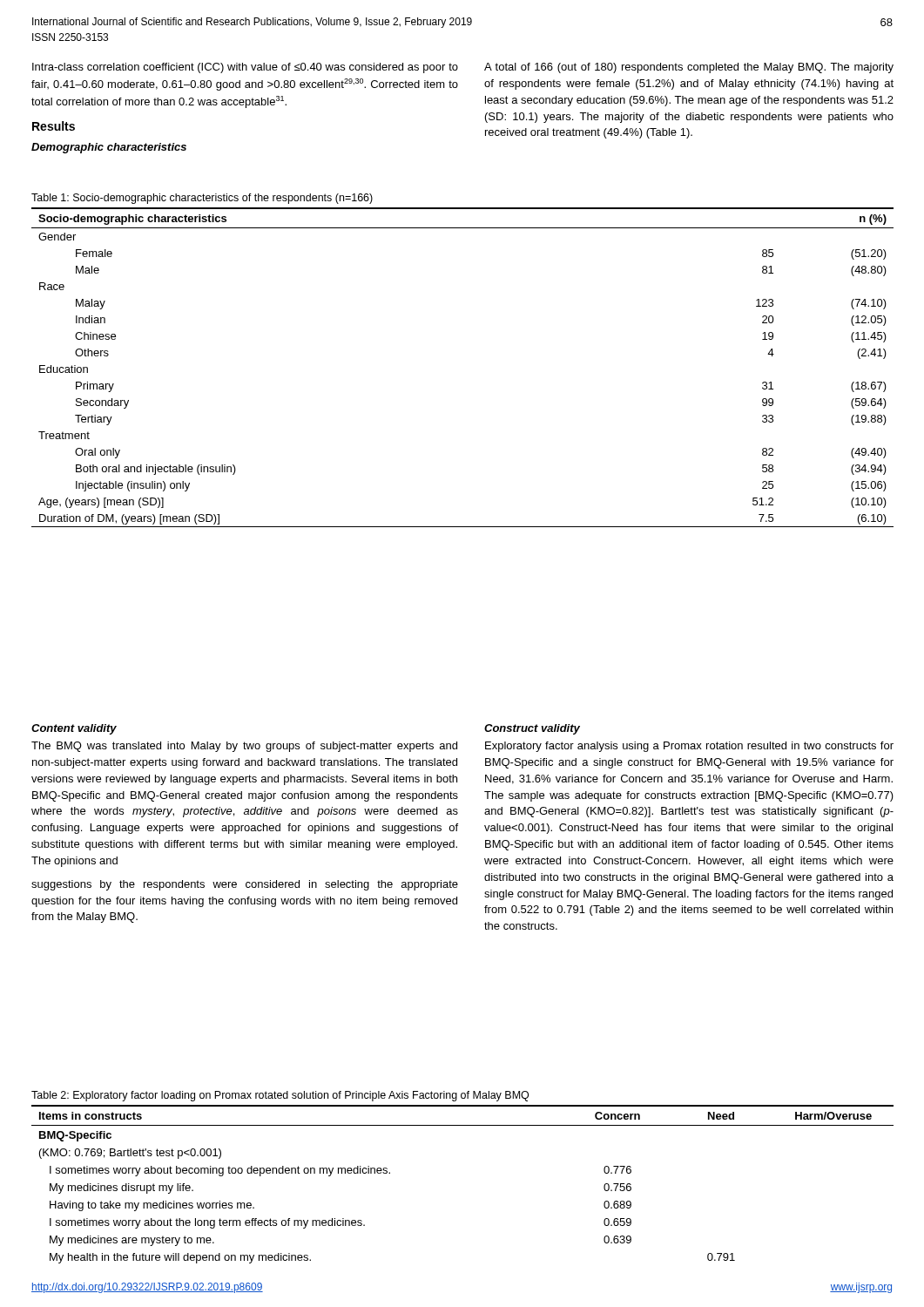The width and height of the screenshot is (924, 1307).
Task: Locate the text block that reads "The BMQ was translated into Malay"
Action: (x=245, y=832)
